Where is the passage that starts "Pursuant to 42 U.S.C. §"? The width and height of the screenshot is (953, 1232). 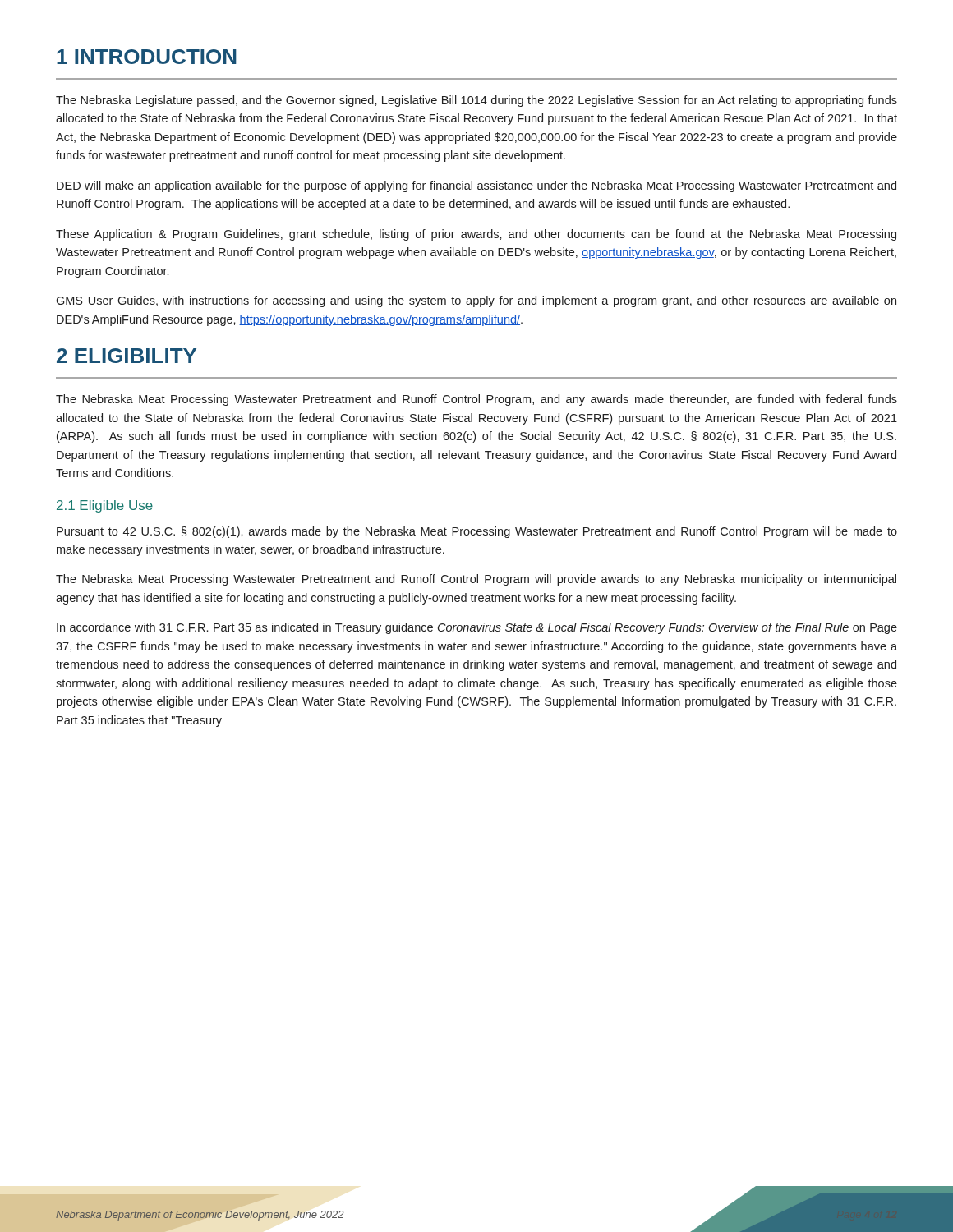coord(476,540)
